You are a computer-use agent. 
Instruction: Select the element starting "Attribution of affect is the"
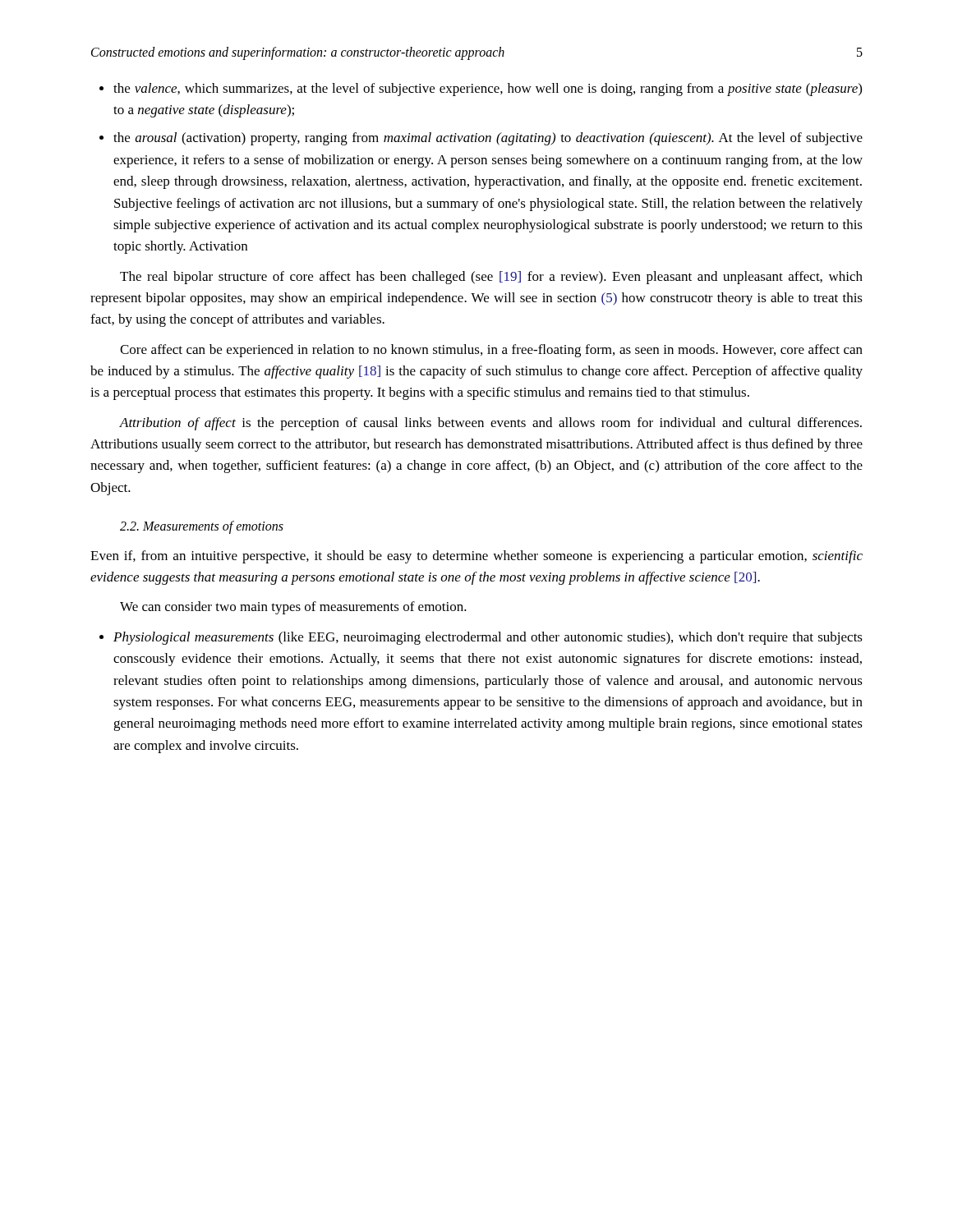(476, 455)
